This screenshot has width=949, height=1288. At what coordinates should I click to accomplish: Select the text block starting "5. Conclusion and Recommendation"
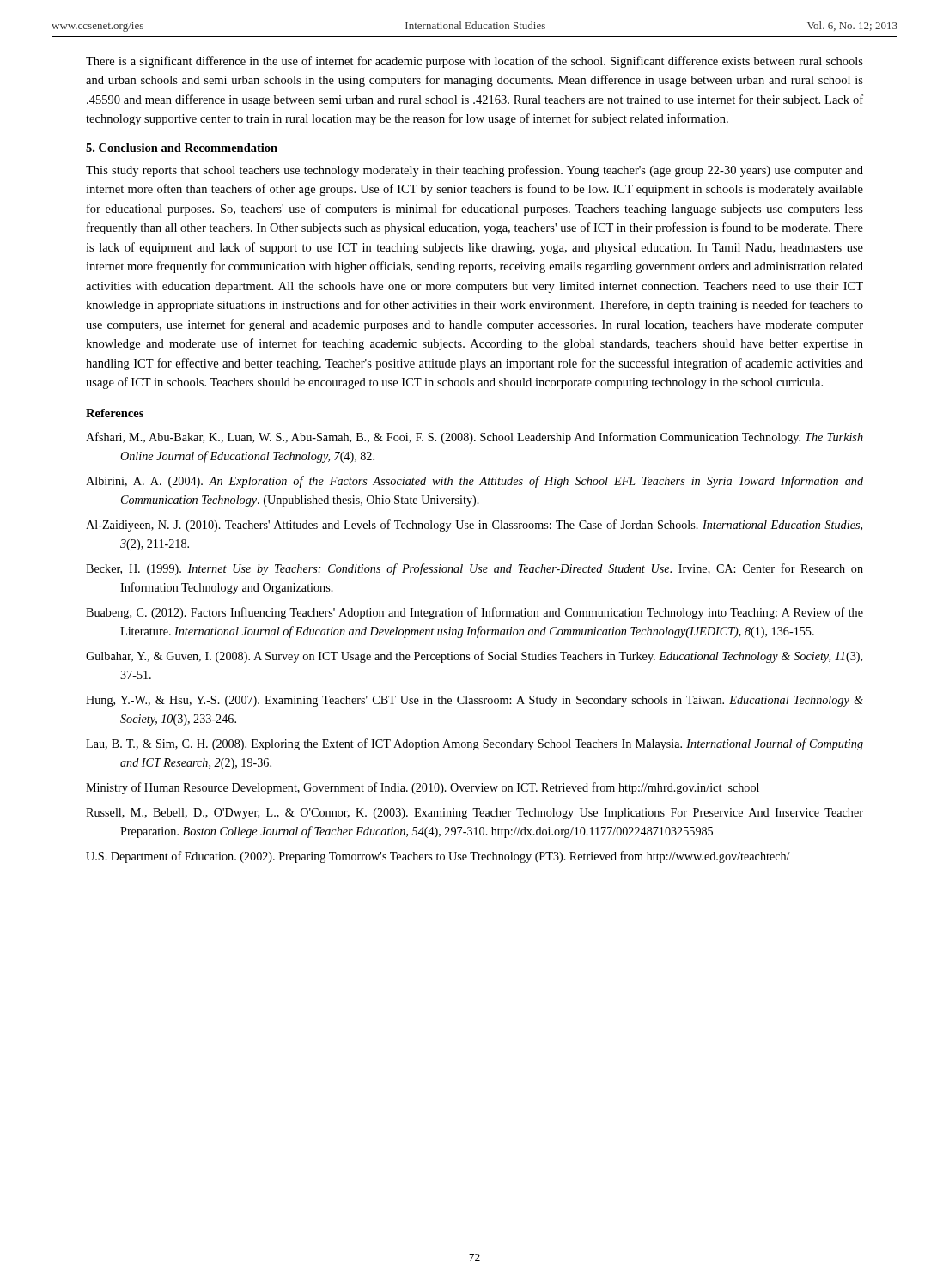click(x=182, y=148)
